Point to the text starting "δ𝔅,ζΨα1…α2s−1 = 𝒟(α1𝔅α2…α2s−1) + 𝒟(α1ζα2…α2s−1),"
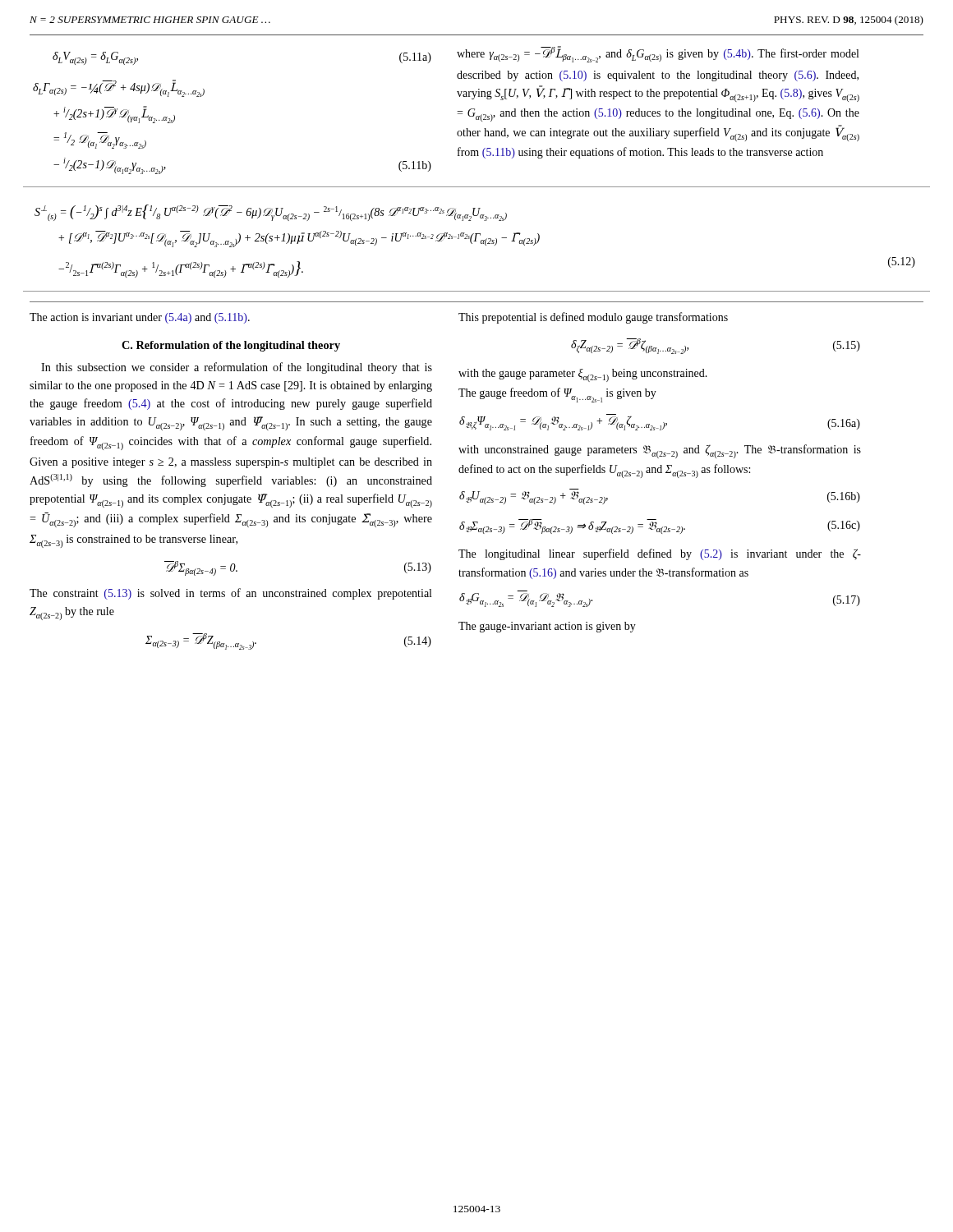Image resolution: width=953 pixels, height=1232 pixels. point(660,424)
